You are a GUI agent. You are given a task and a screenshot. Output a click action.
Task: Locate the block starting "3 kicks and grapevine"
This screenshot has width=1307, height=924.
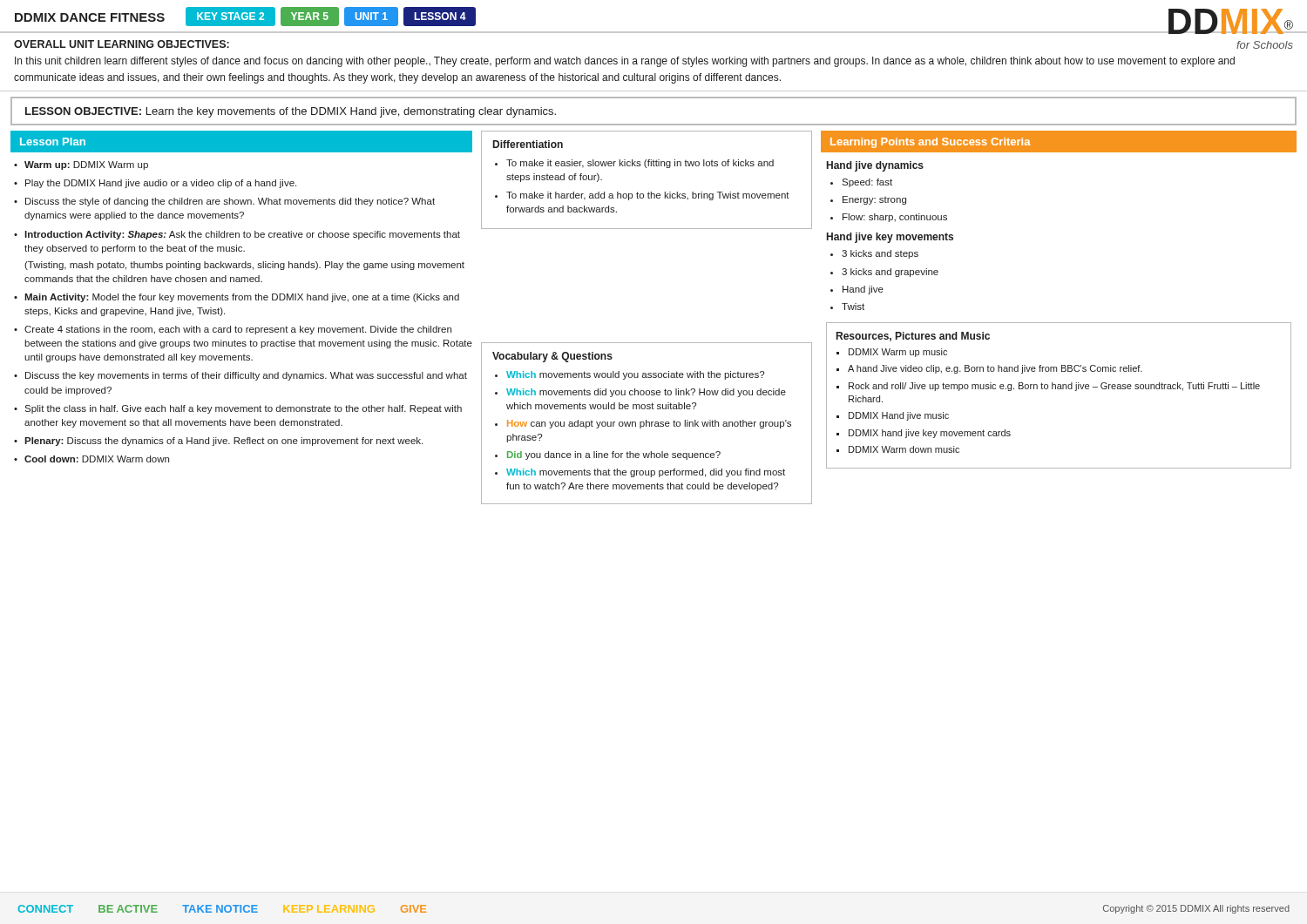(890, 271)
